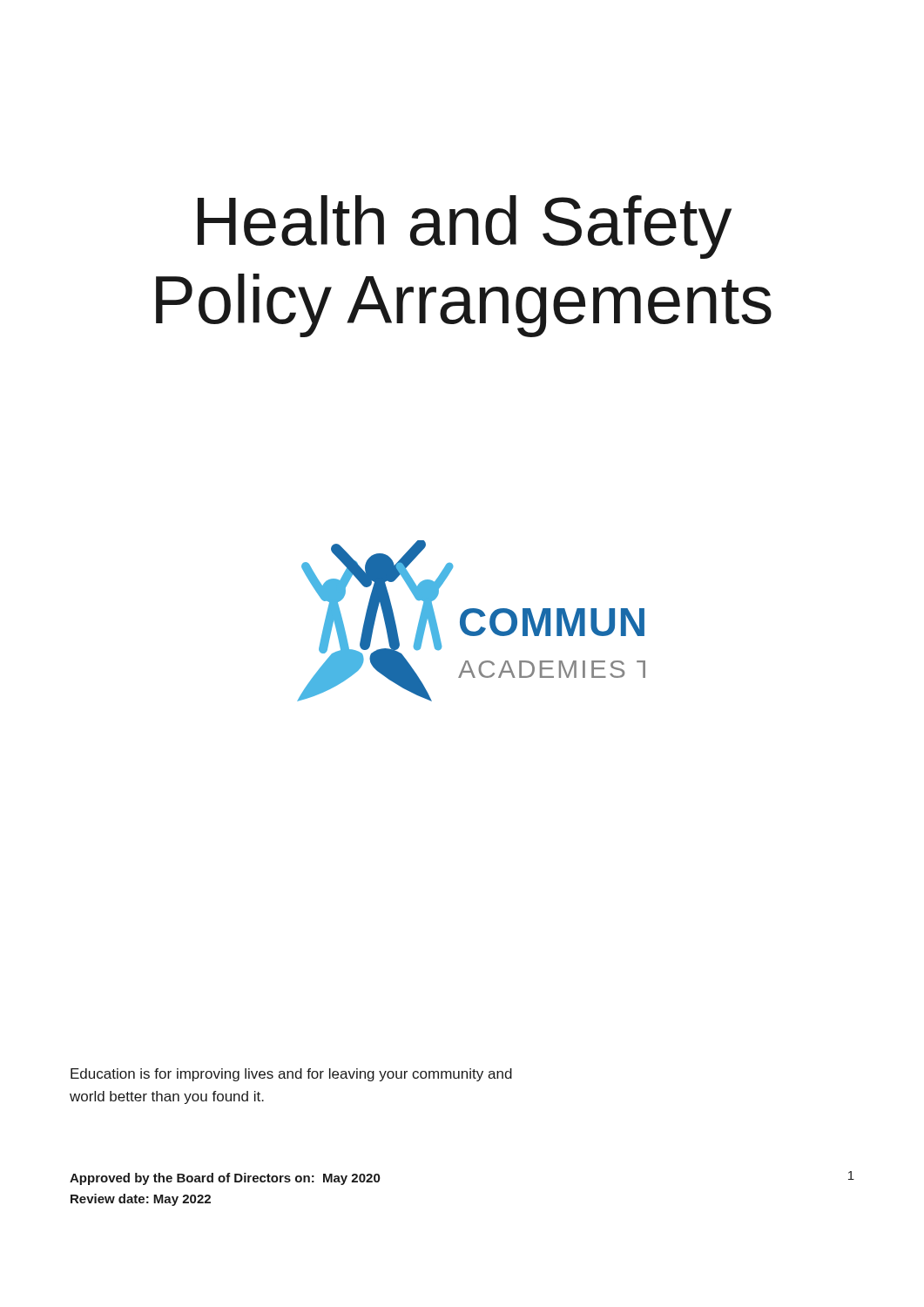Viewport: 924px width, 1307px height.
Task: Click on the title with the text "Health and SafetyPolicy Arrangements"
Action: [462, 261]
